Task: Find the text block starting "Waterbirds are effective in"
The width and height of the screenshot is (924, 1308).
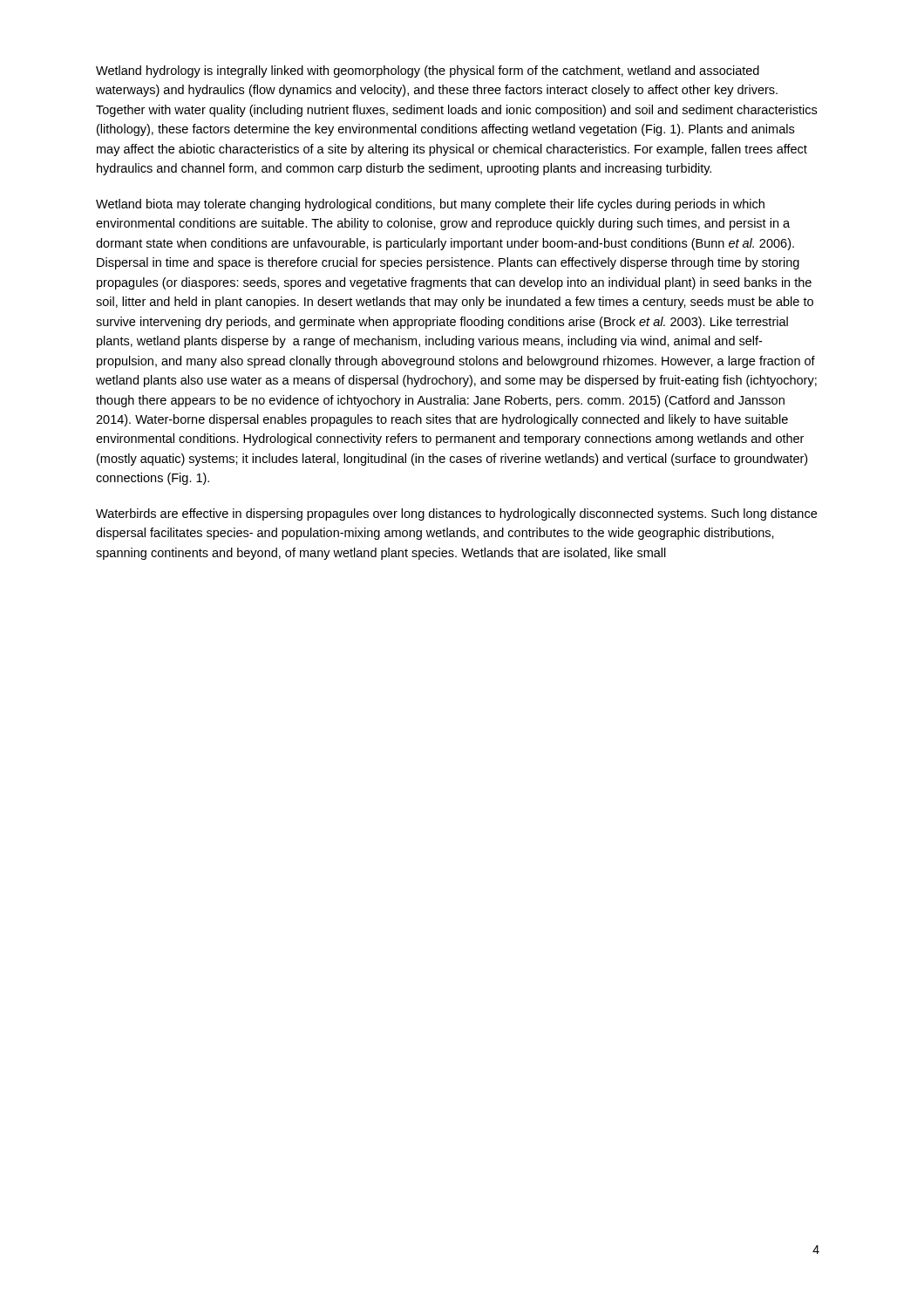Action: [x=457, y=533]
